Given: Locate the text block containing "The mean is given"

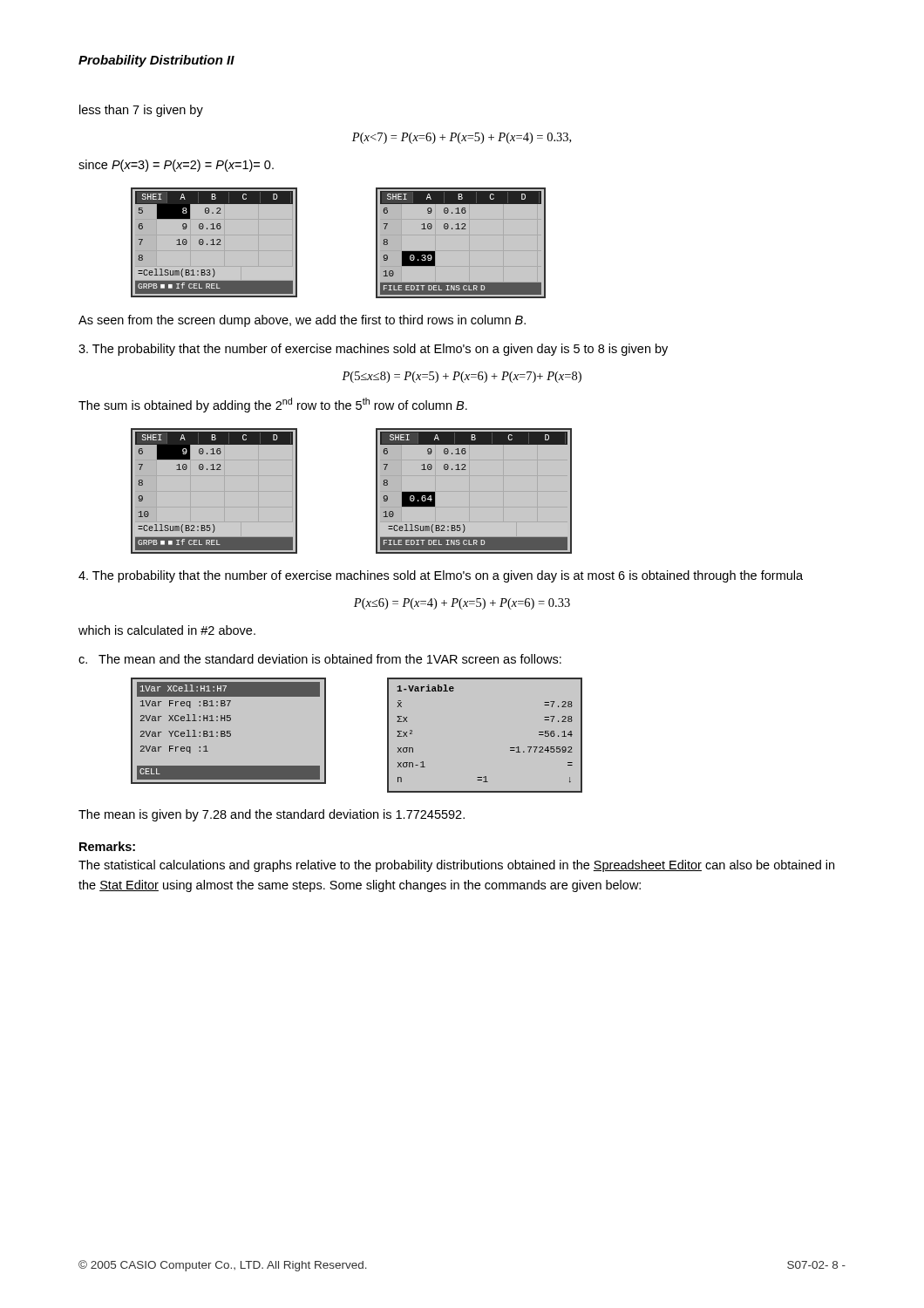Looking at the screenshot, I should tap(272, 814).
